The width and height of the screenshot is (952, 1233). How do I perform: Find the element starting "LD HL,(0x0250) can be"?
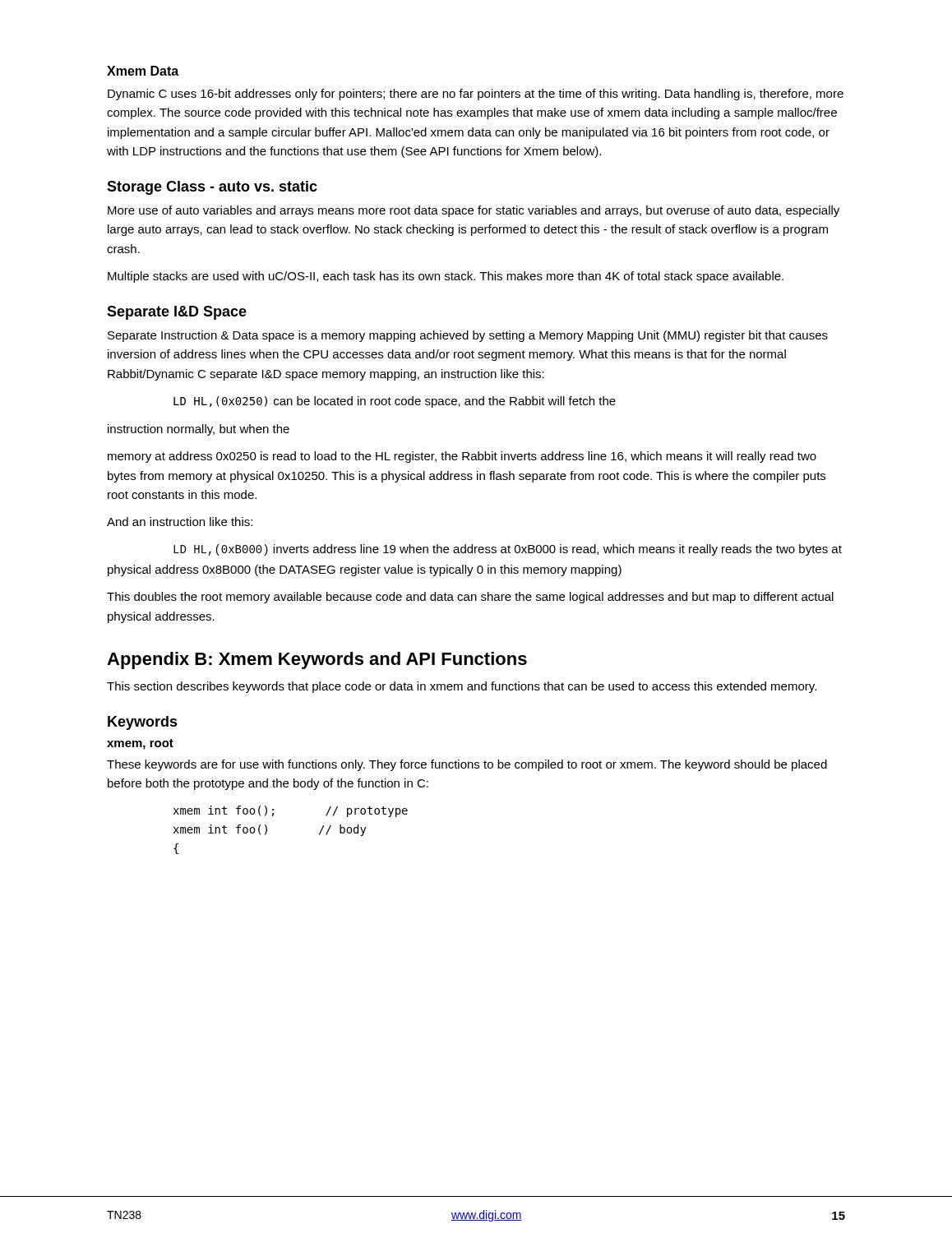(394, 401)
